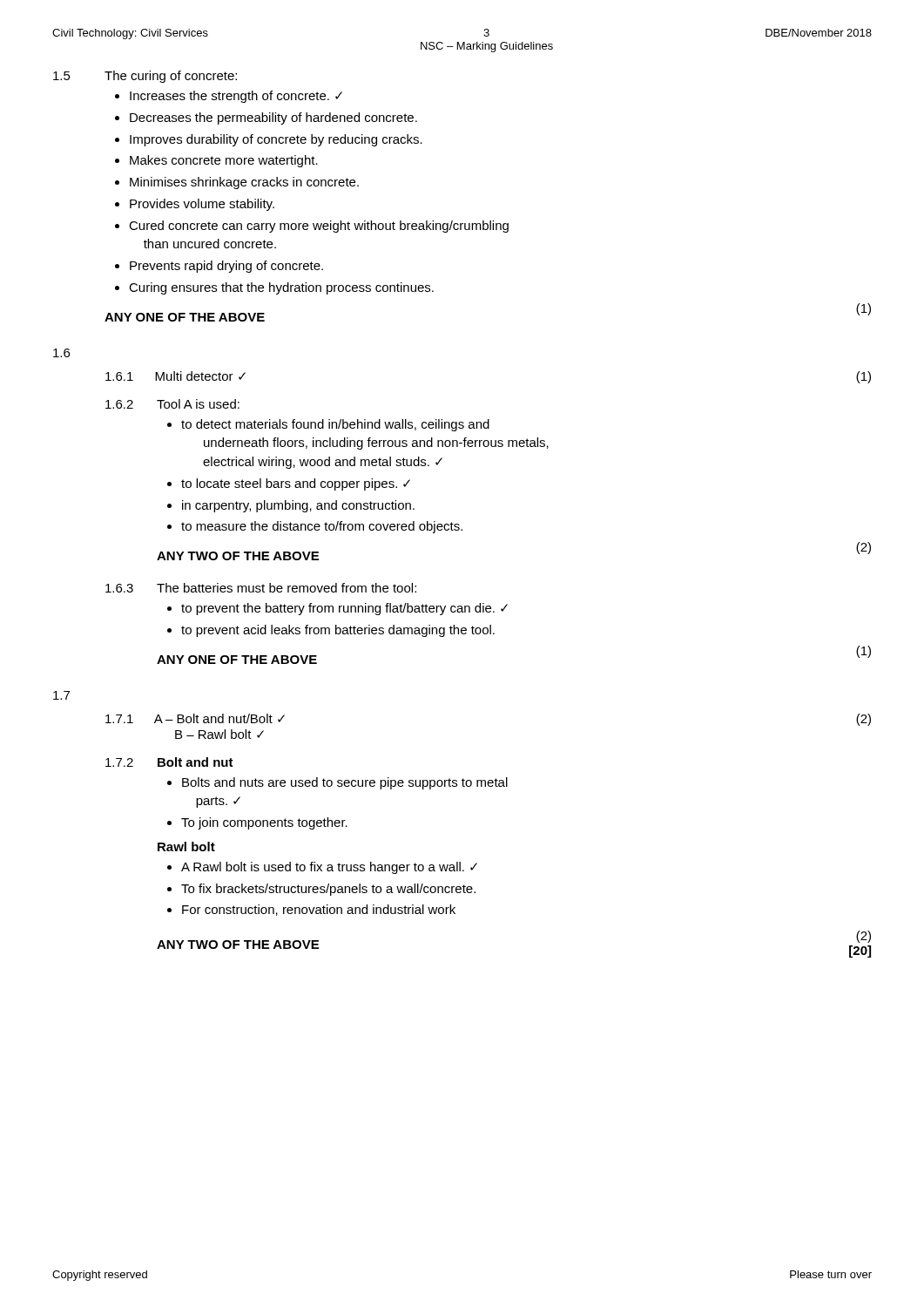This screenshot has height=1307, width=924.
Task: Find the list item that says "Increases the strength of"
Action: (x=236, y=97)
